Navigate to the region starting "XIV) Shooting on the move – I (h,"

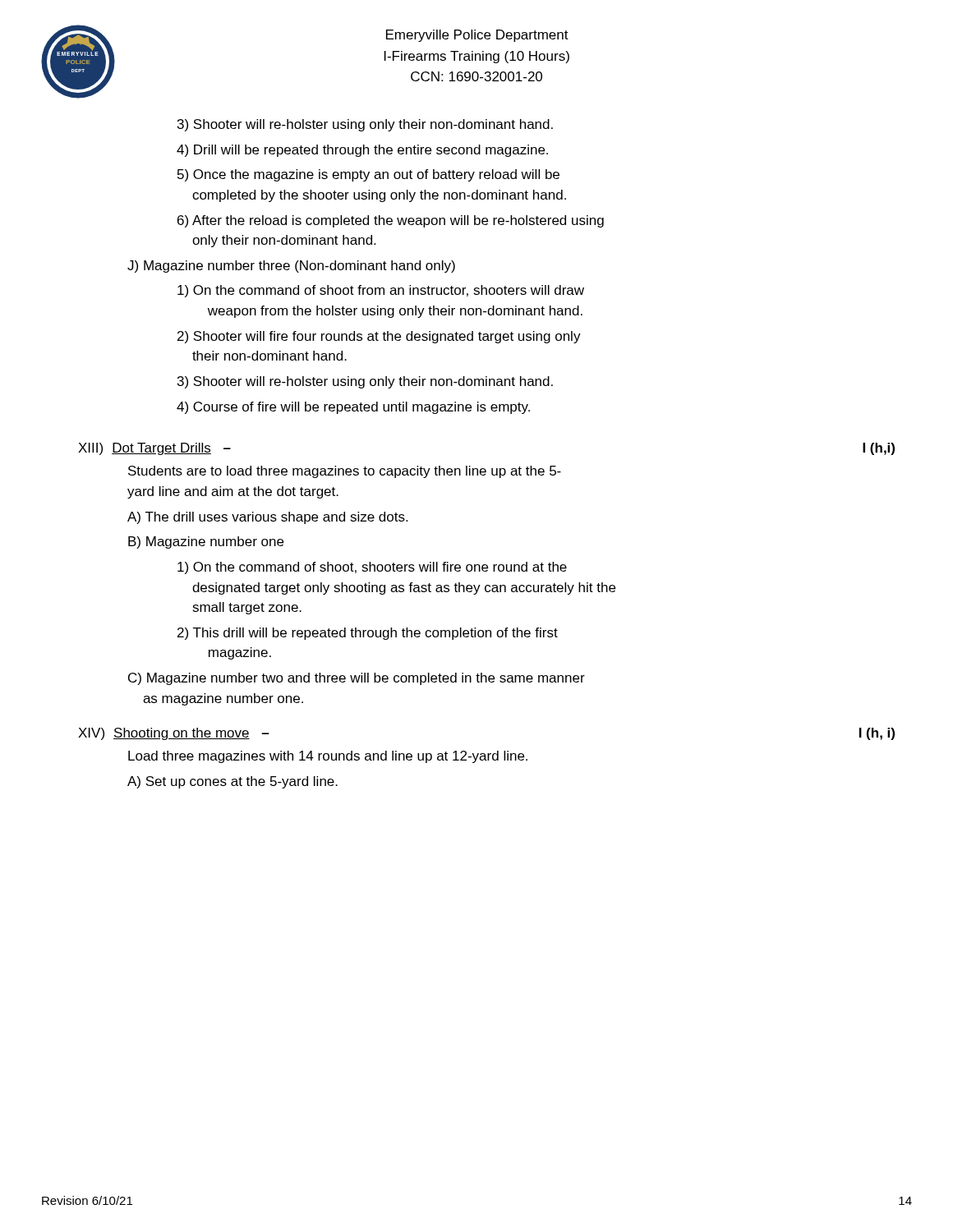pyautogui.click(x=163, y=732)
